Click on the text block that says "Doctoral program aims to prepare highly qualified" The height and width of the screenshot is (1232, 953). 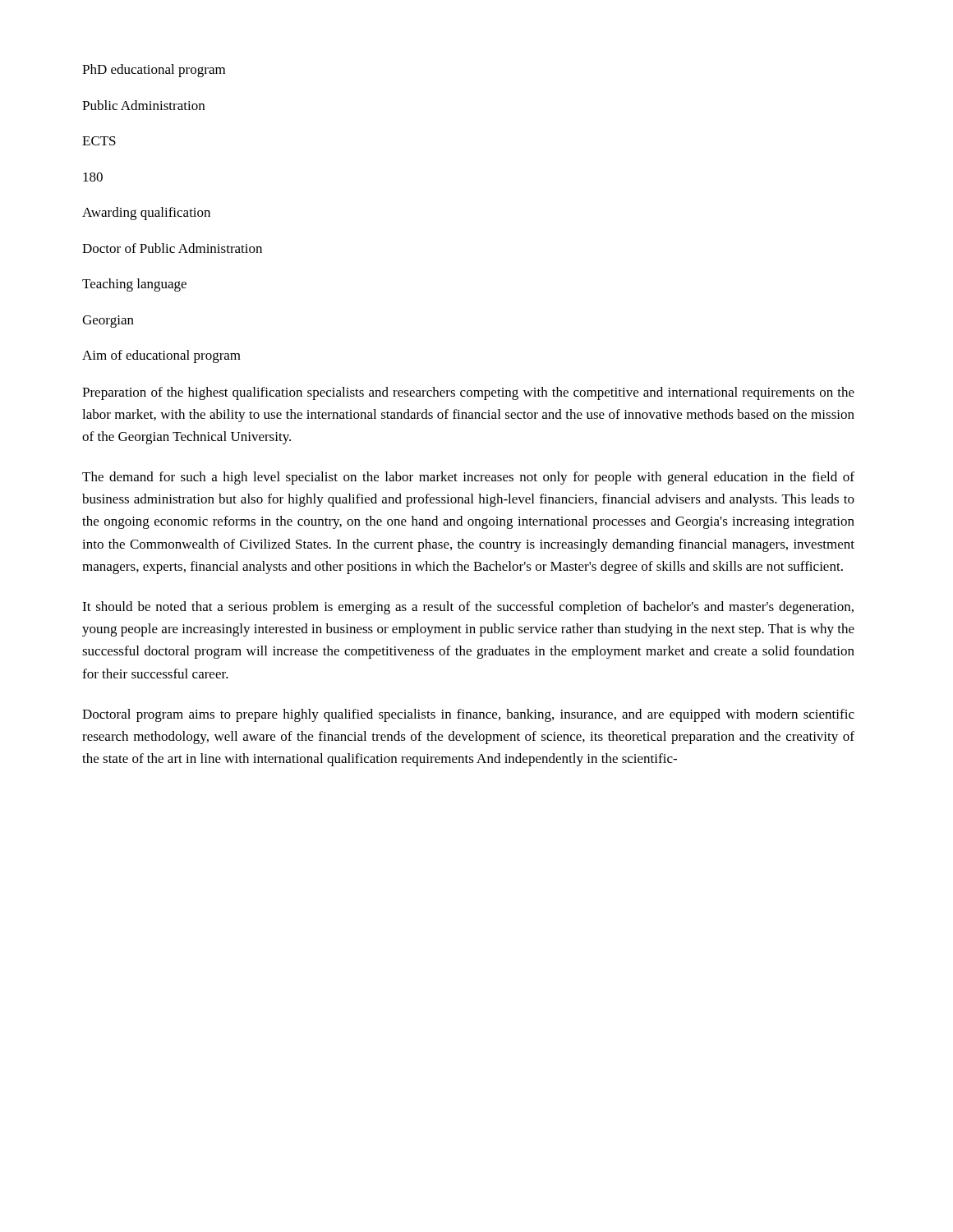[x=468, y=736]
